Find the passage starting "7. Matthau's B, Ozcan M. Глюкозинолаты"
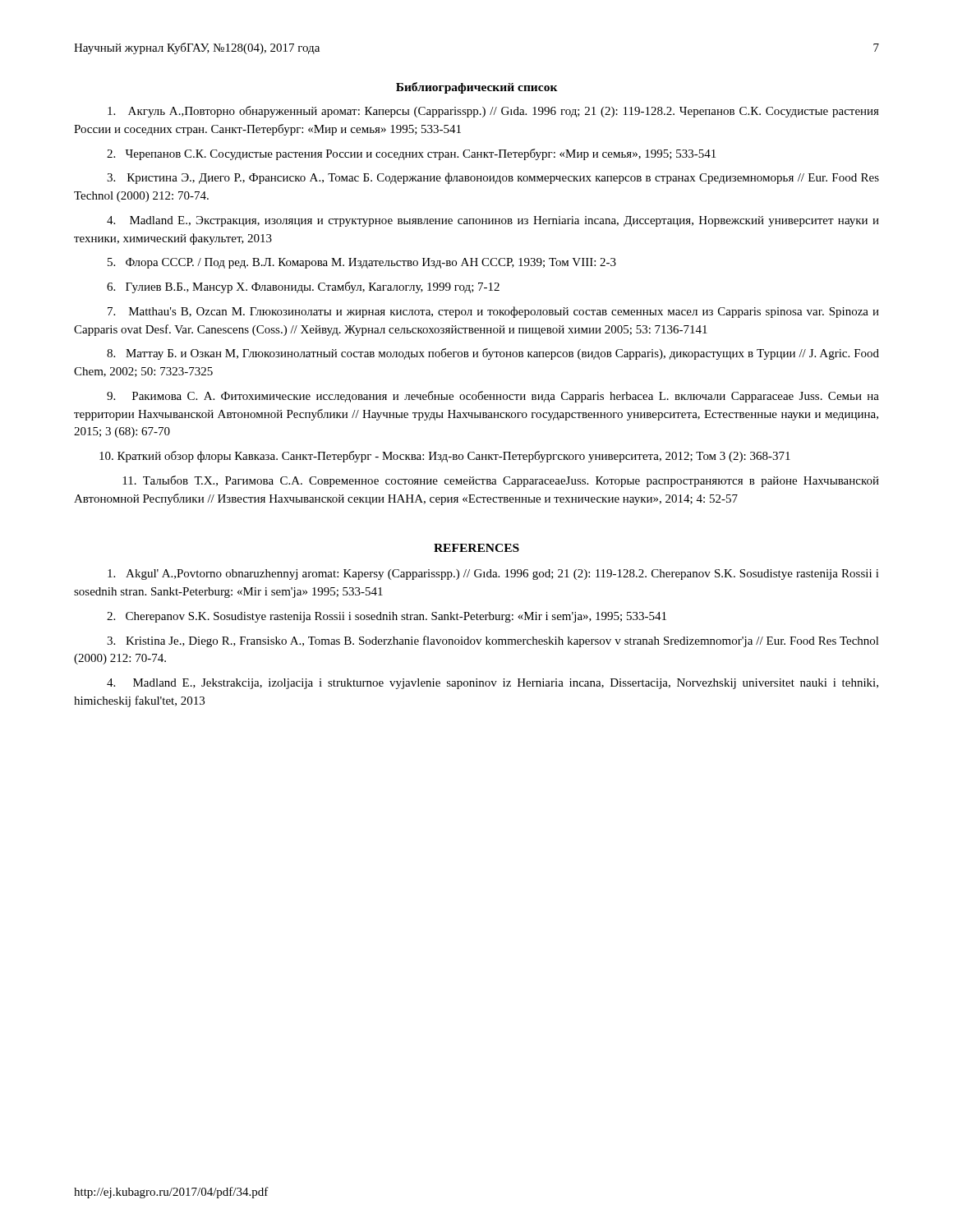 (476, 320)
